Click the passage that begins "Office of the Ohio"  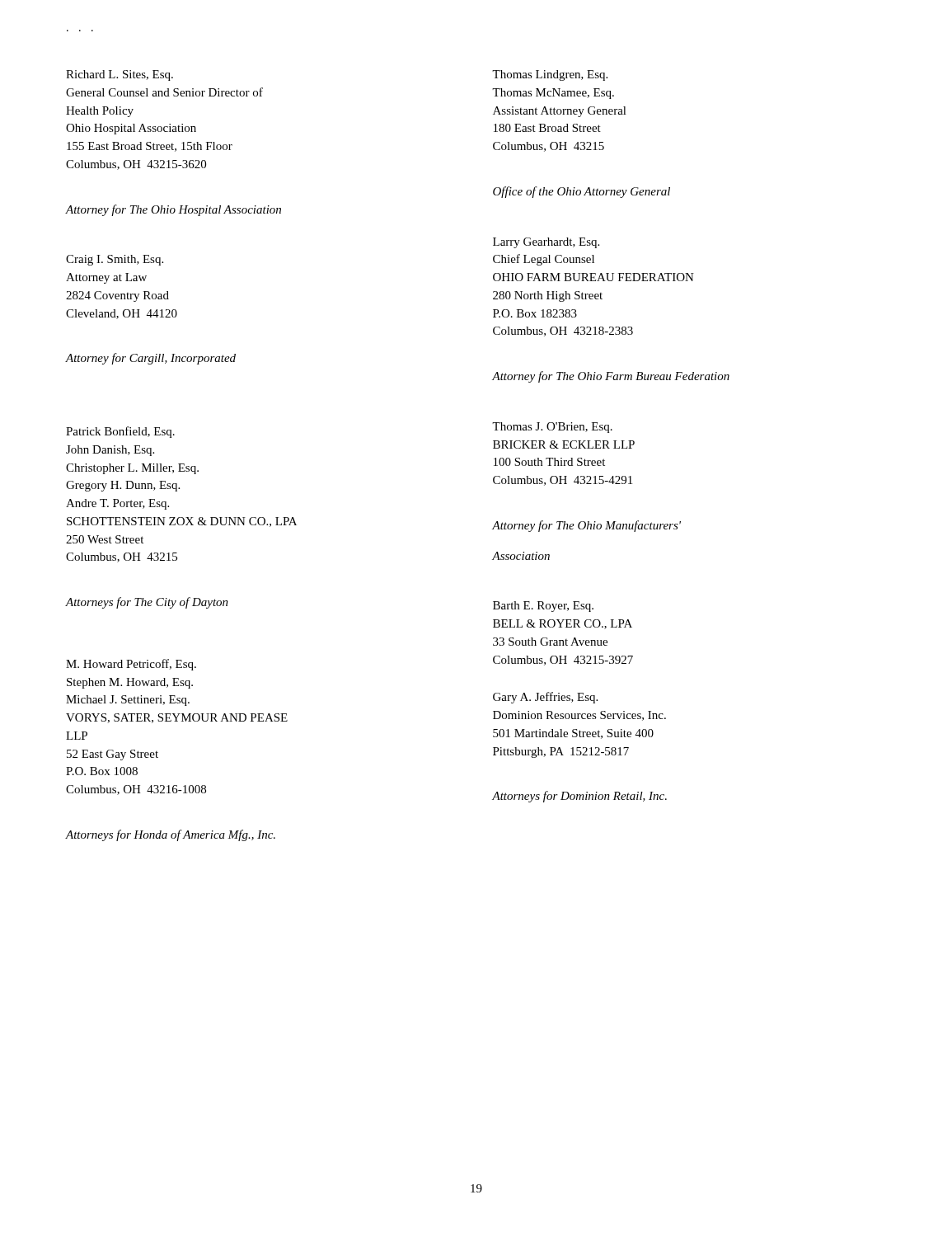pos(582,192)
